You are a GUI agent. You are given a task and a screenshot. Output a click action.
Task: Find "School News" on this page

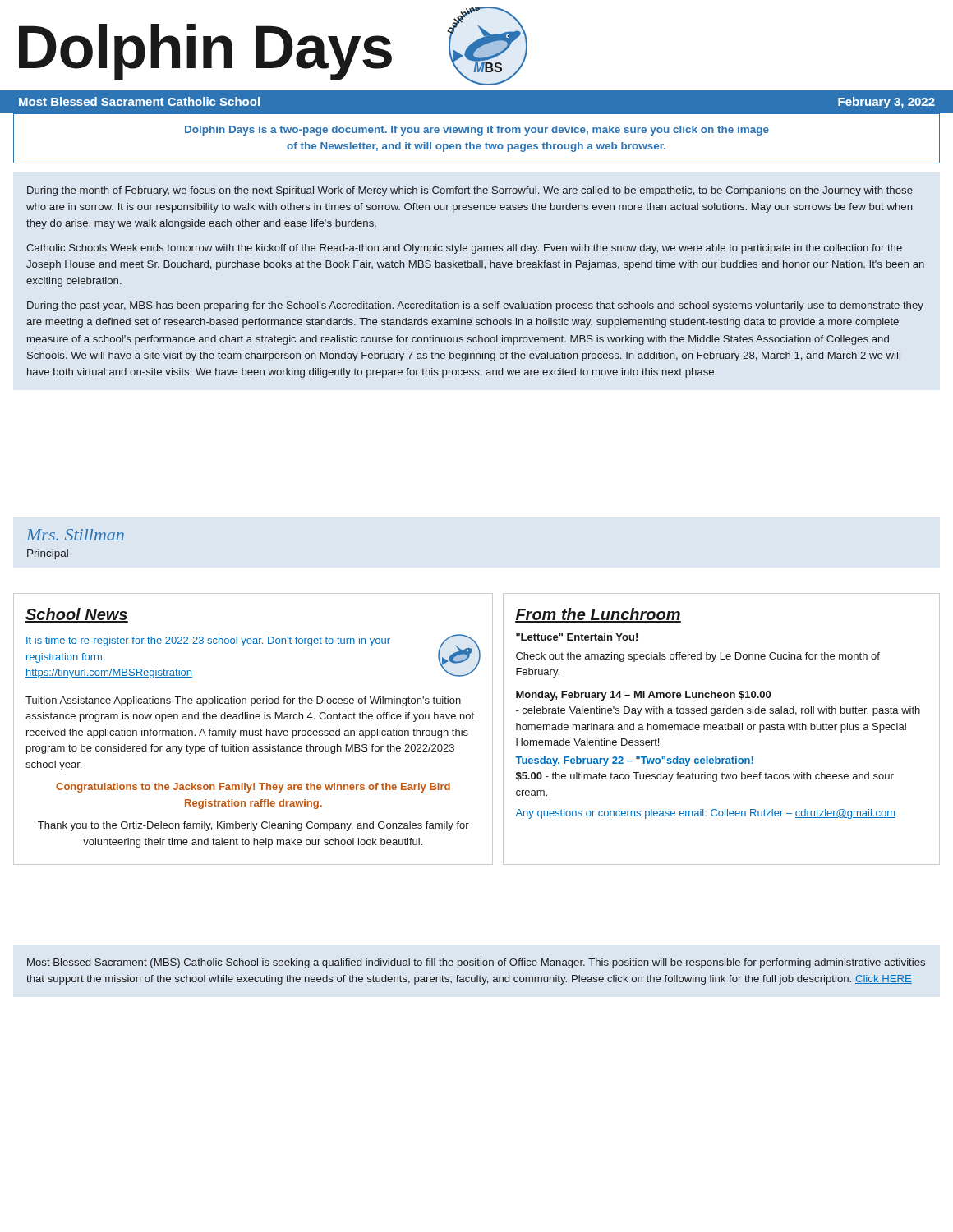coord(77,614)
